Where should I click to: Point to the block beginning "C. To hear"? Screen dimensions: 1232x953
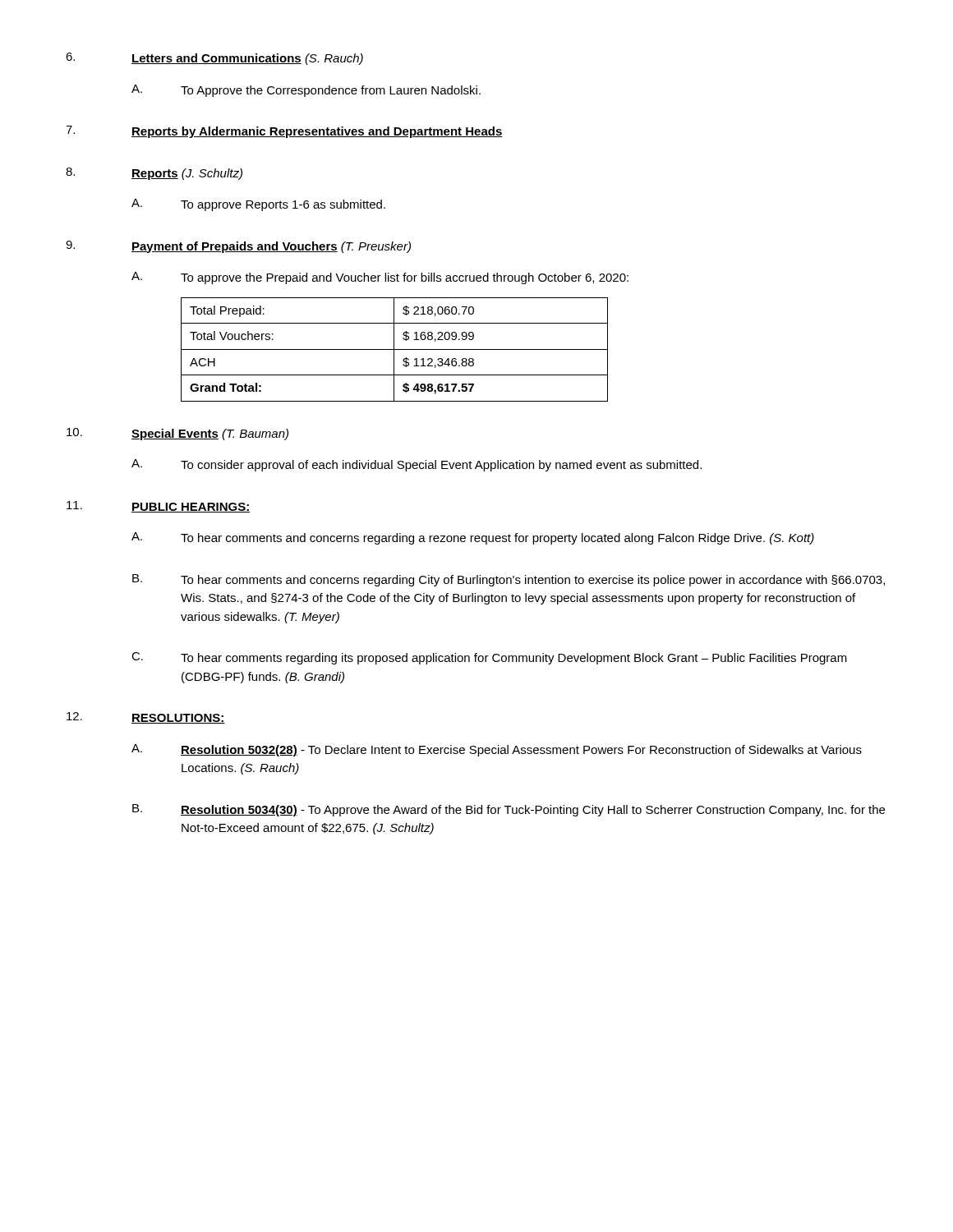click(476, 667)
